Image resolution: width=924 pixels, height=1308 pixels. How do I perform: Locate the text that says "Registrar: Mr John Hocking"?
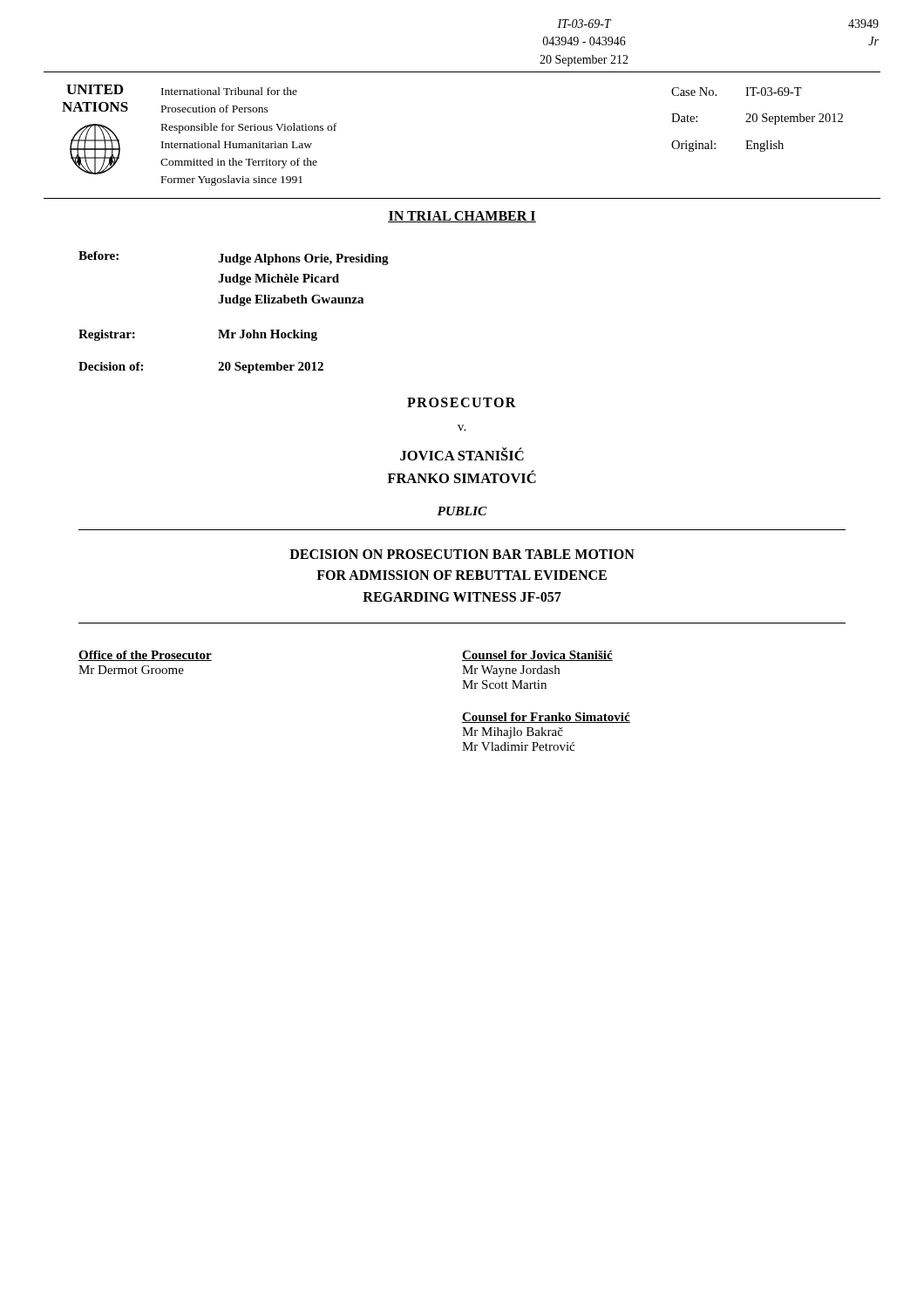(112, 335)
